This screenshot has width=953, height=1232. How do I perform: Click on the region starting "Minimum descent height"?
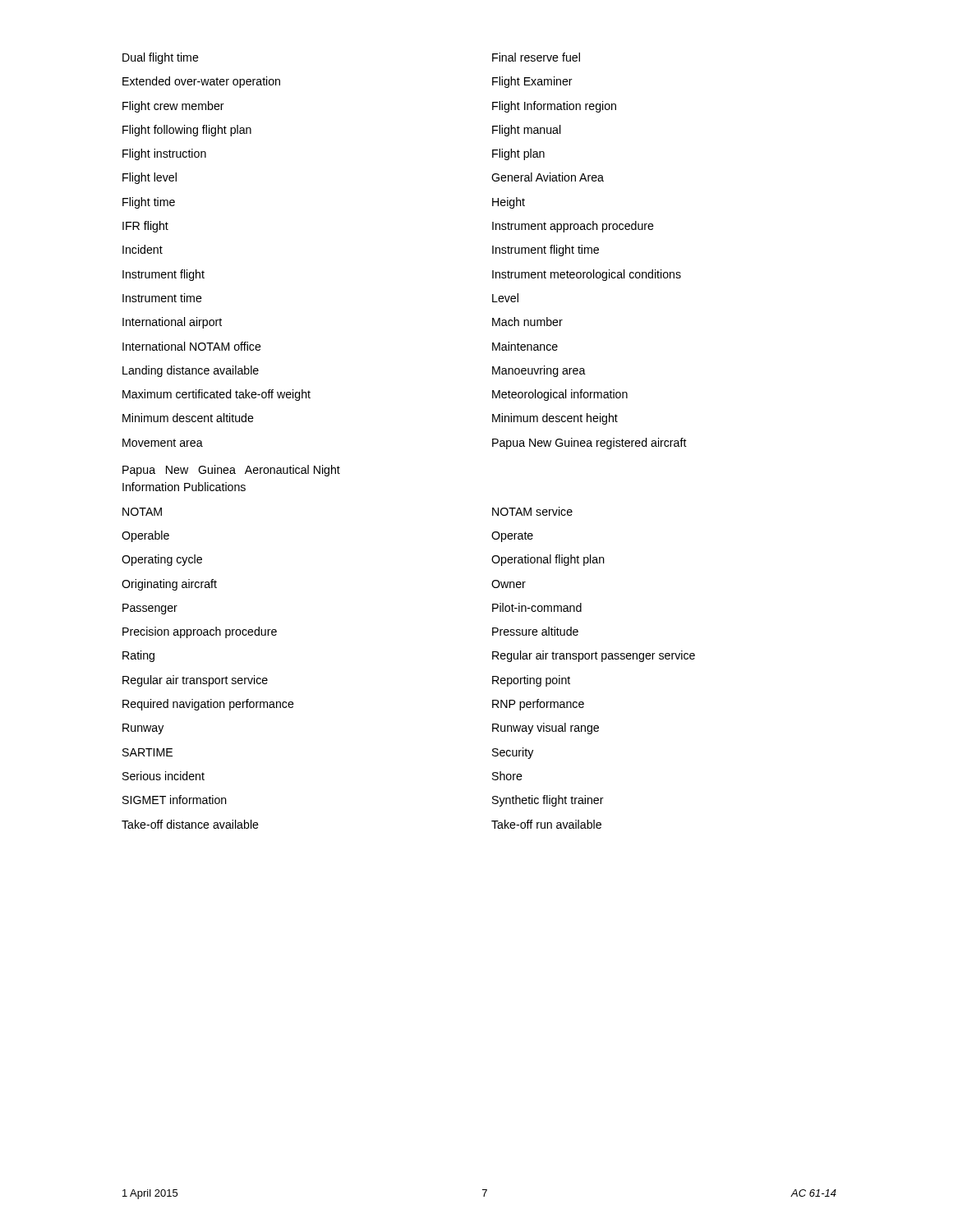[x=554, y=418]
